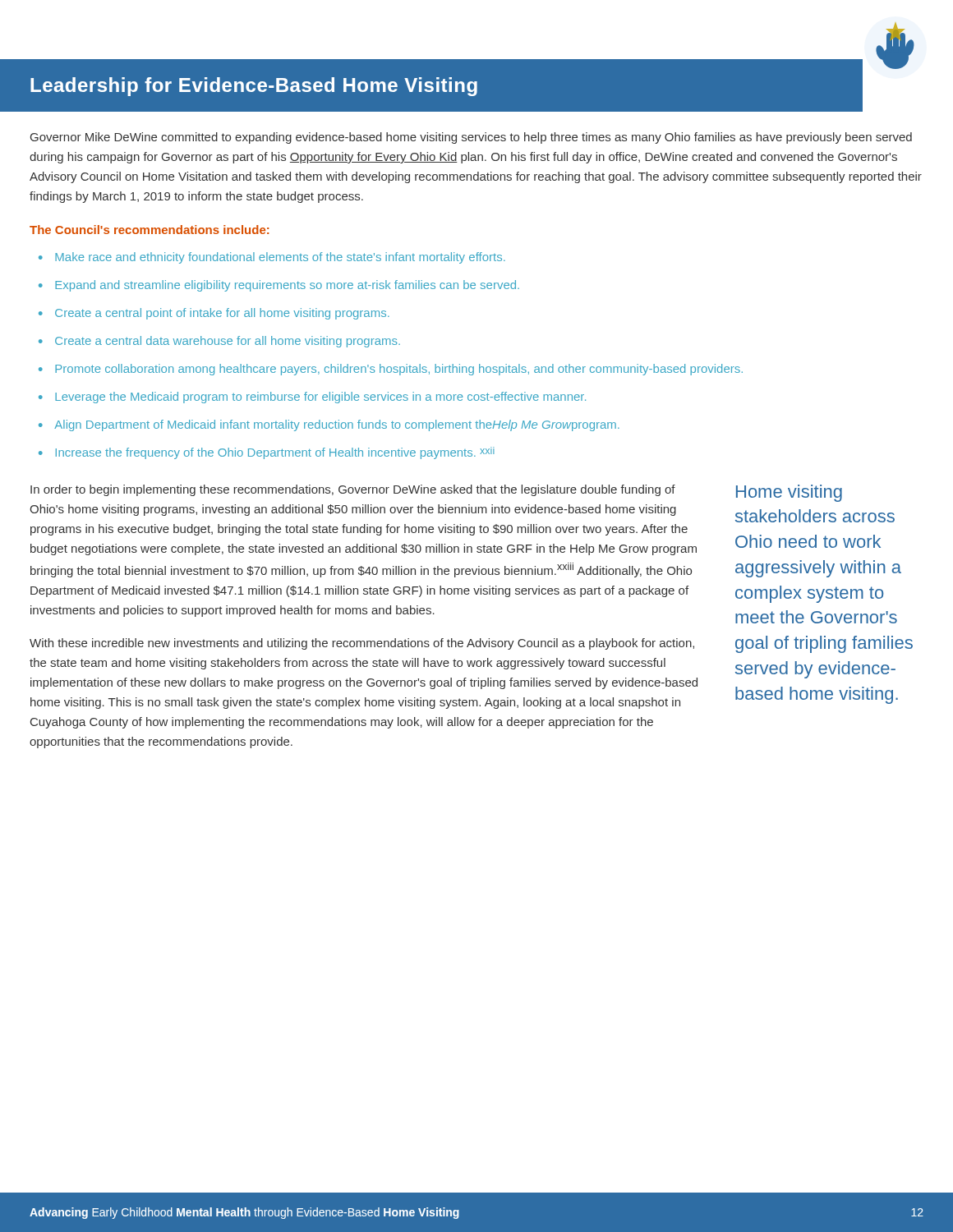Find the block starting "Promote collaboration among"
This screenshot has width=953, height=1232.
(x=399, y=368)
